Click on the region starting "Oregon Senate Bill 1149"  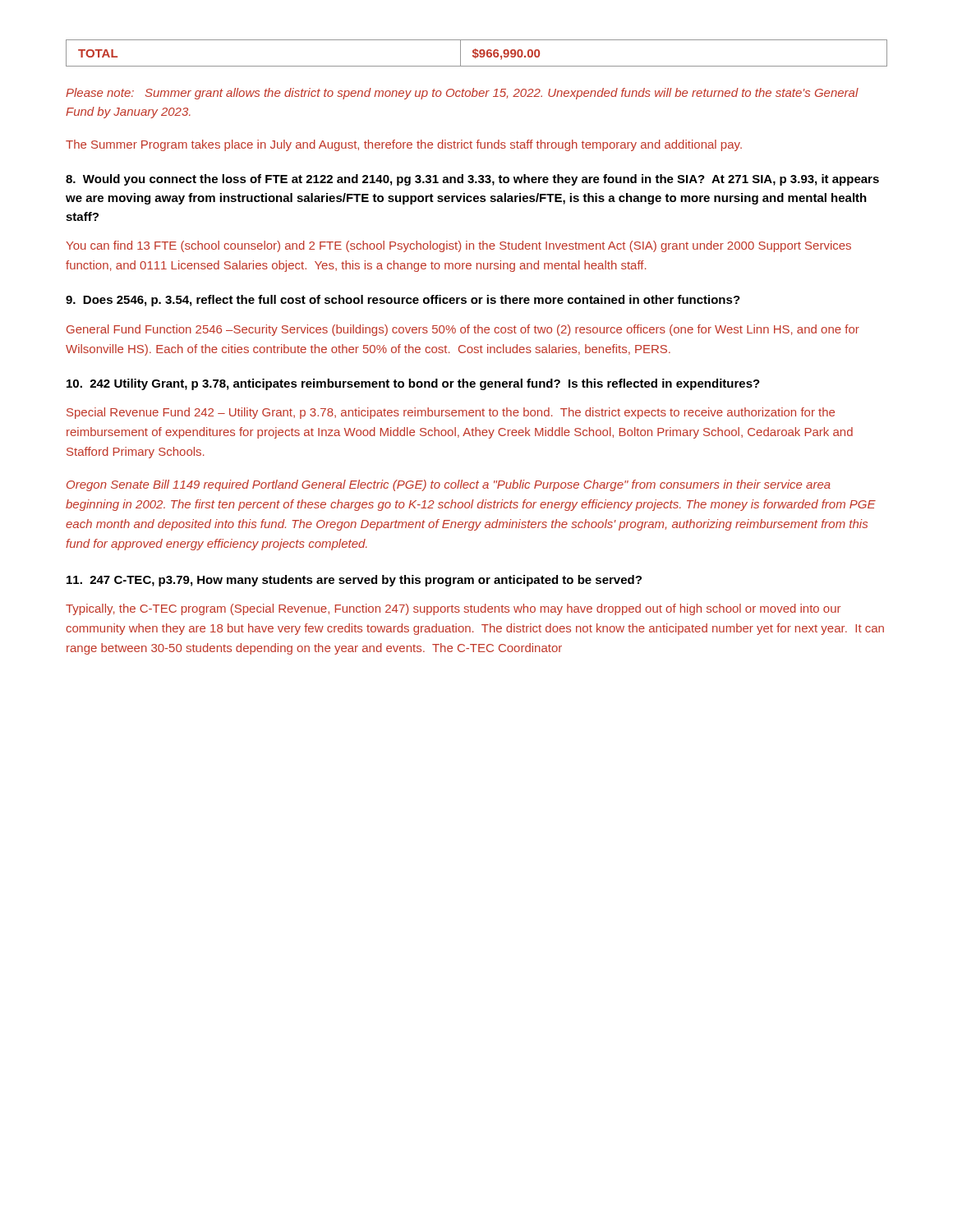coord(471,514)
